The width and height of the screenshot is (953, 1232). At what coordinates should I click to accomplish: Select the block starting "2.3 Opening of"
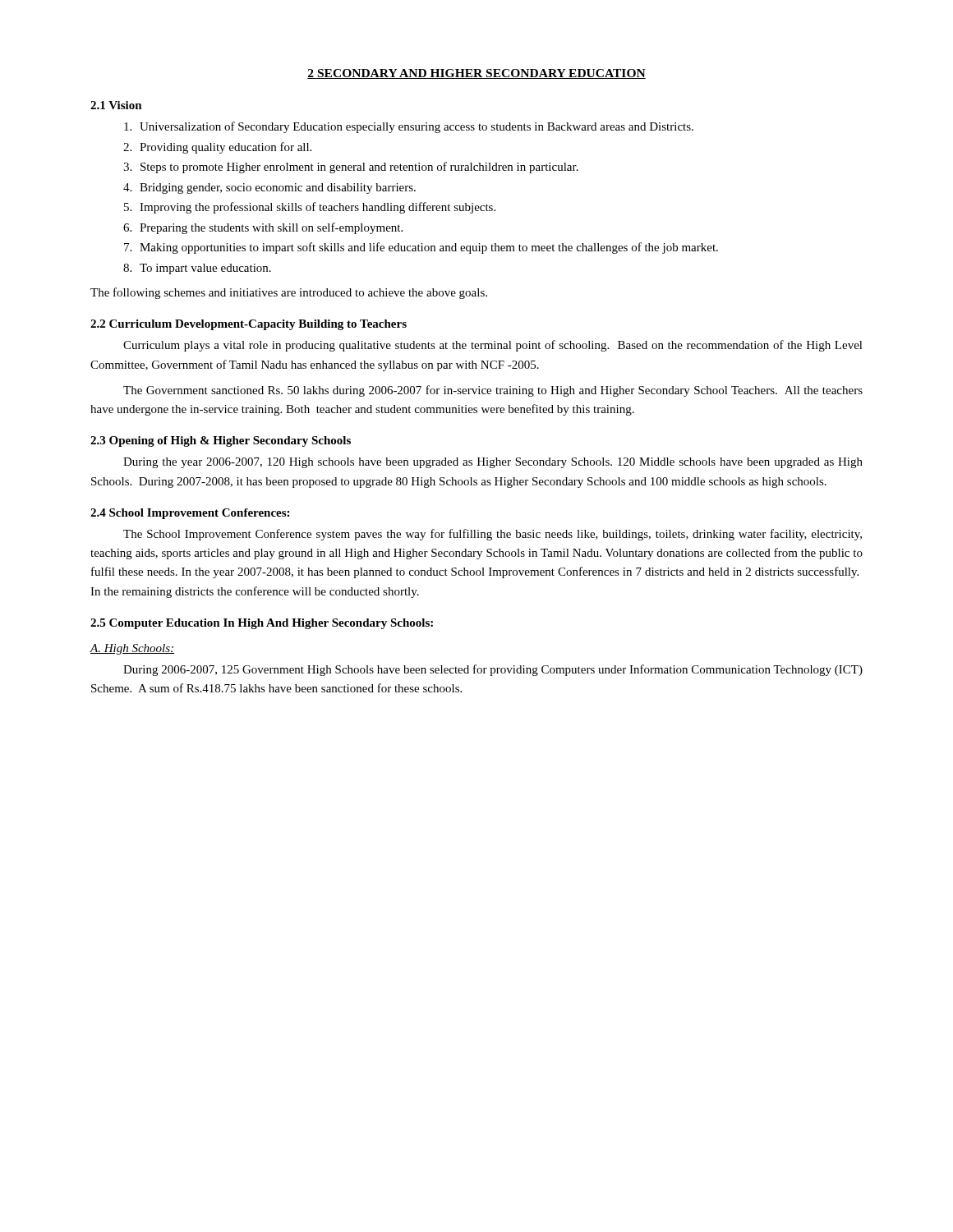(221, 440)
